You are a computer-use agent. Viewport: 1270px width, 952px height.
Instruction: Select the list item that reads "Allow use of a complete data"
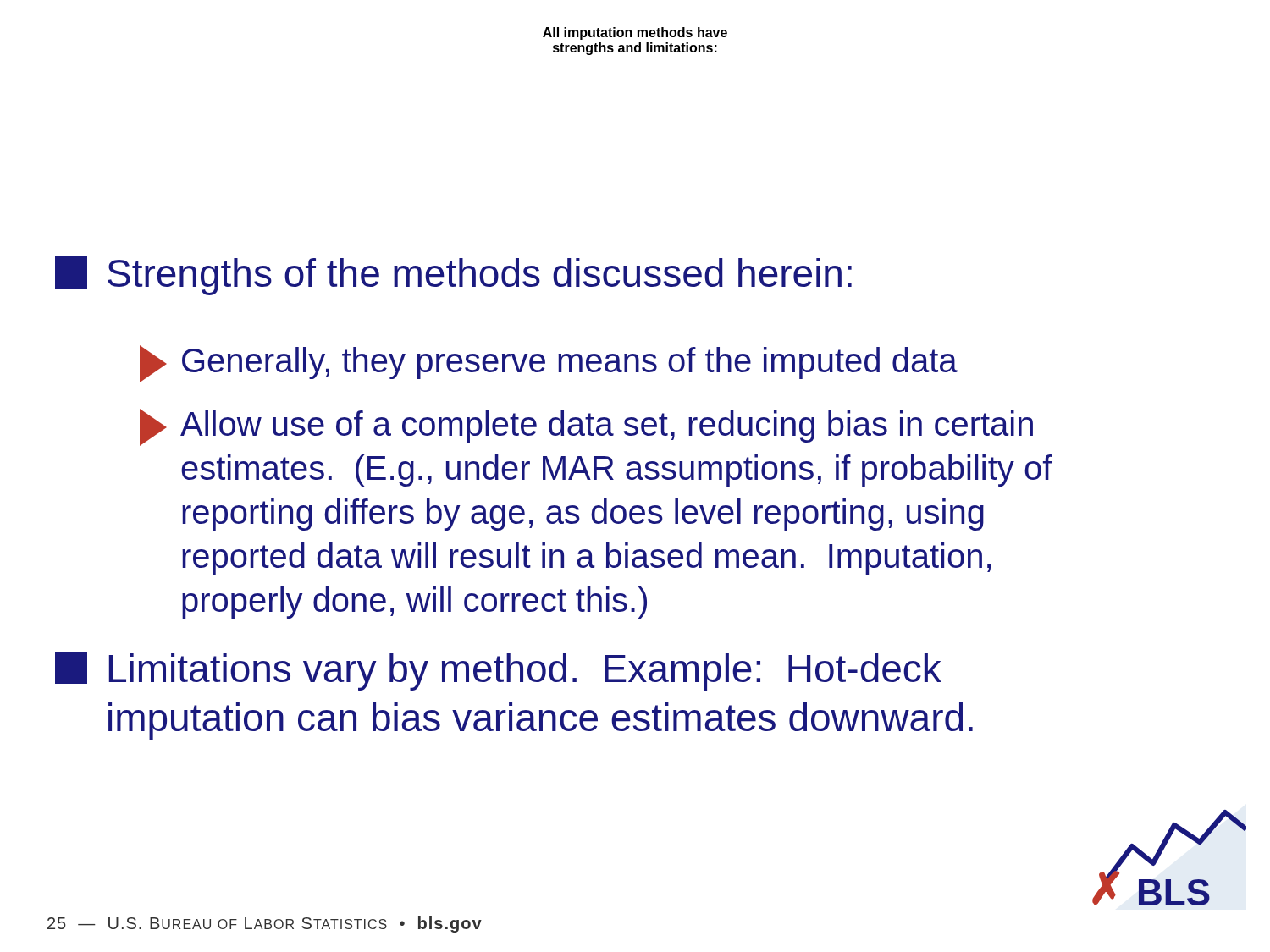click(596, 512)
